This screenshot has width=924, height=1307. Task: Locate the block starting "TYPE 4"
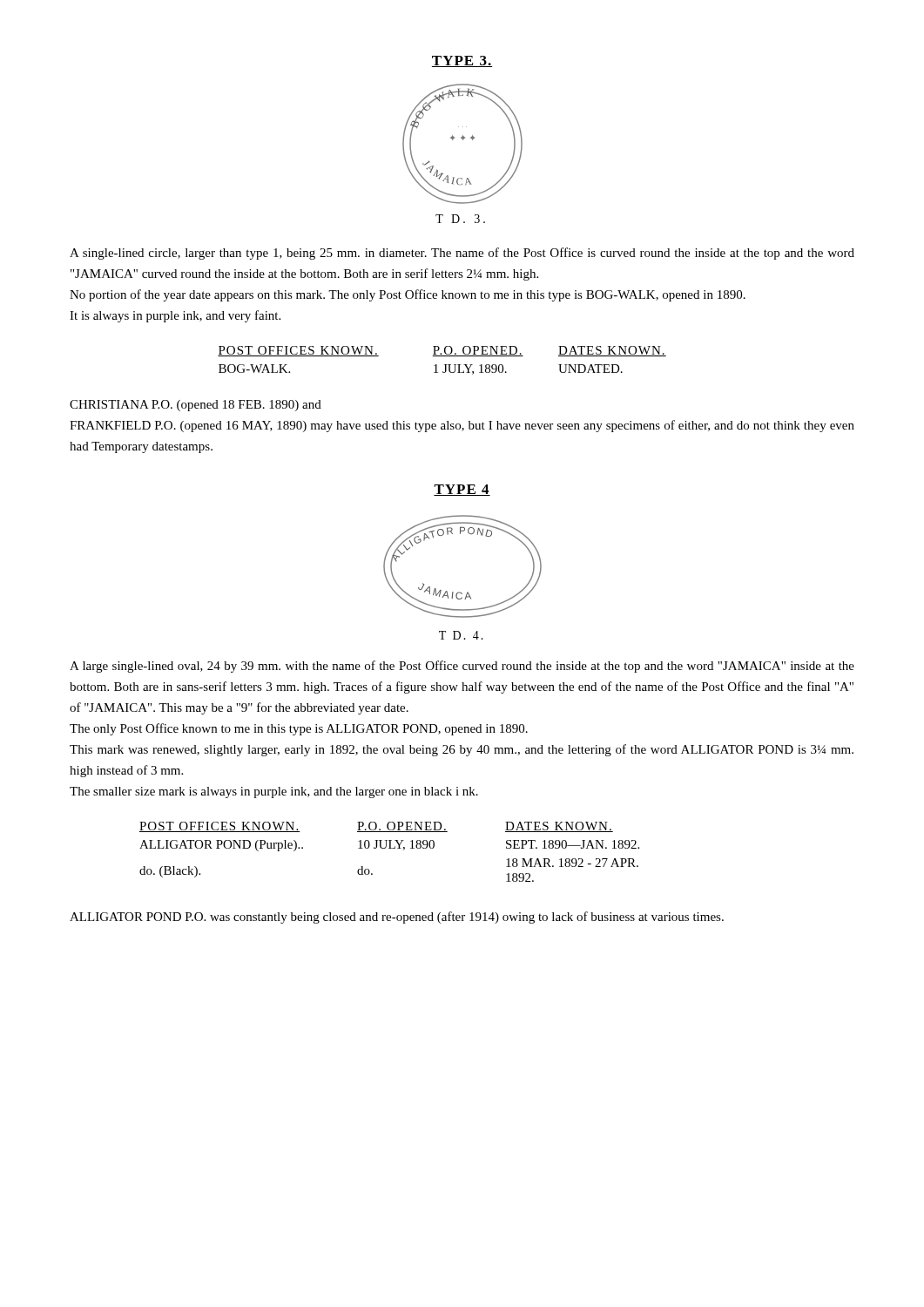click(462, 489)
